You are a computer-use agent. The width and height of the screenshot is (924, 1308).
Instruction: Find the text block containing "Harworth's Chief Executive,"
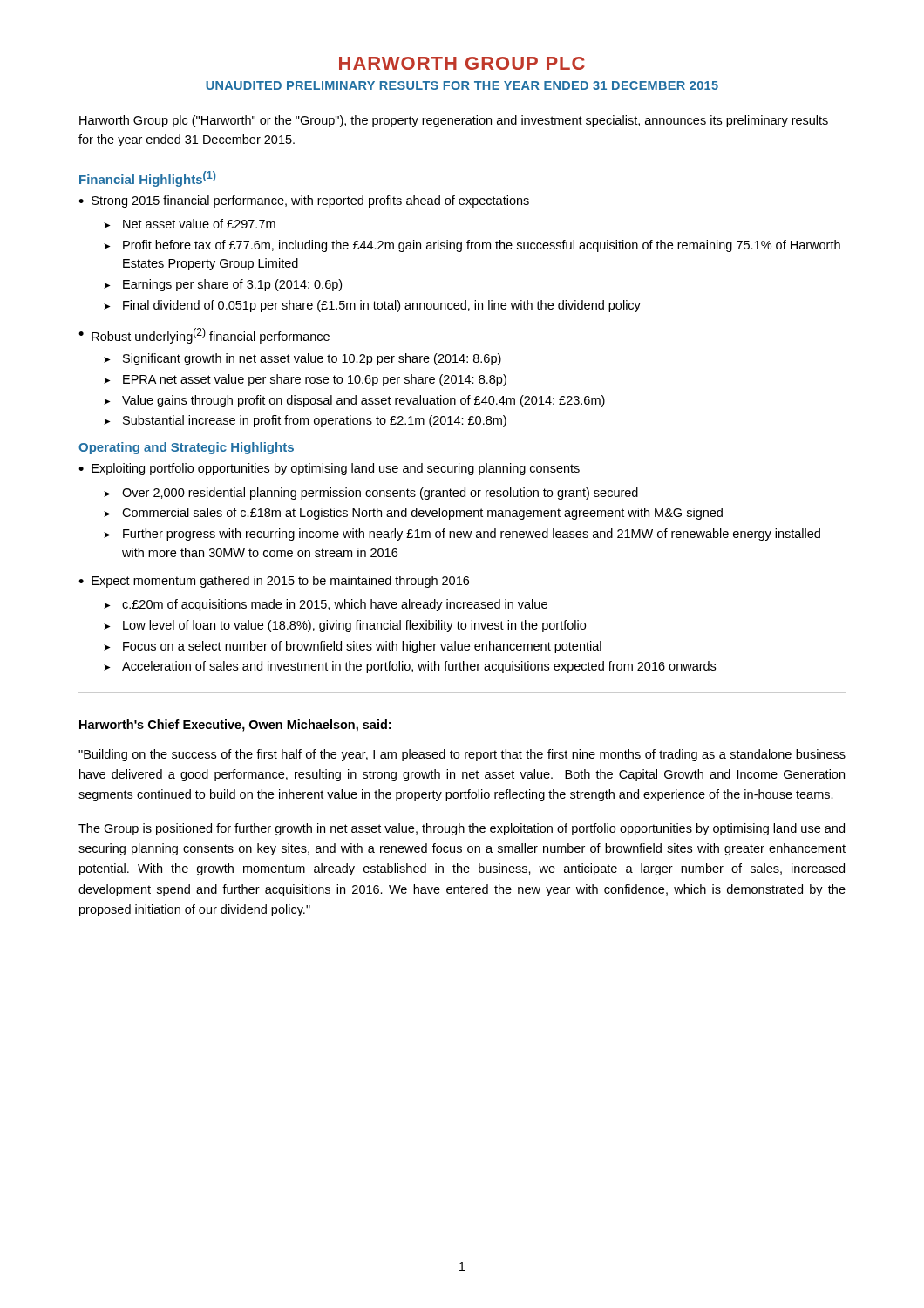point(235,726)
